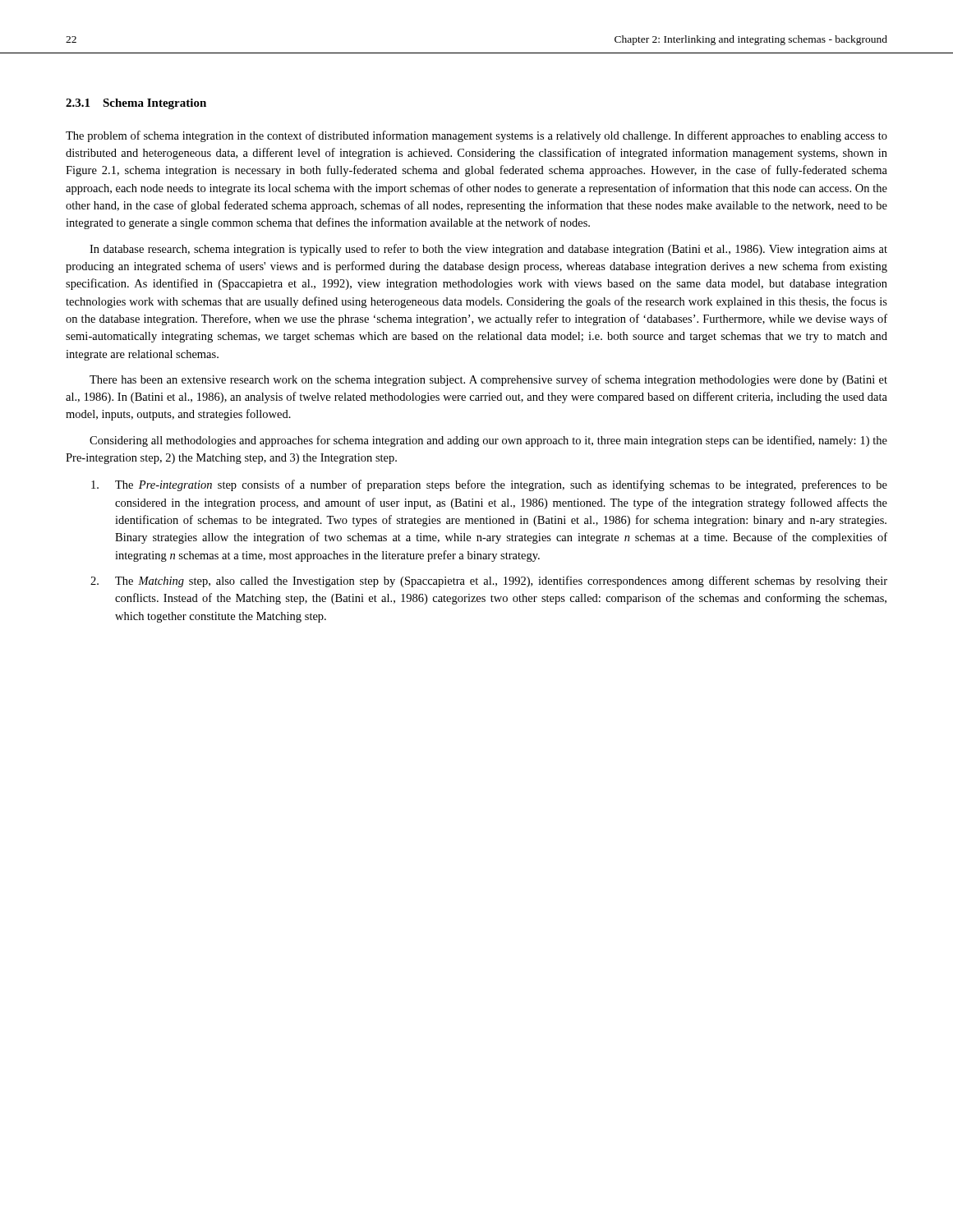This screenshot has height=1232, width=953.
Task: Point to the block beginning "The problem of schema integration in"
Action: (x=476, y=180)
